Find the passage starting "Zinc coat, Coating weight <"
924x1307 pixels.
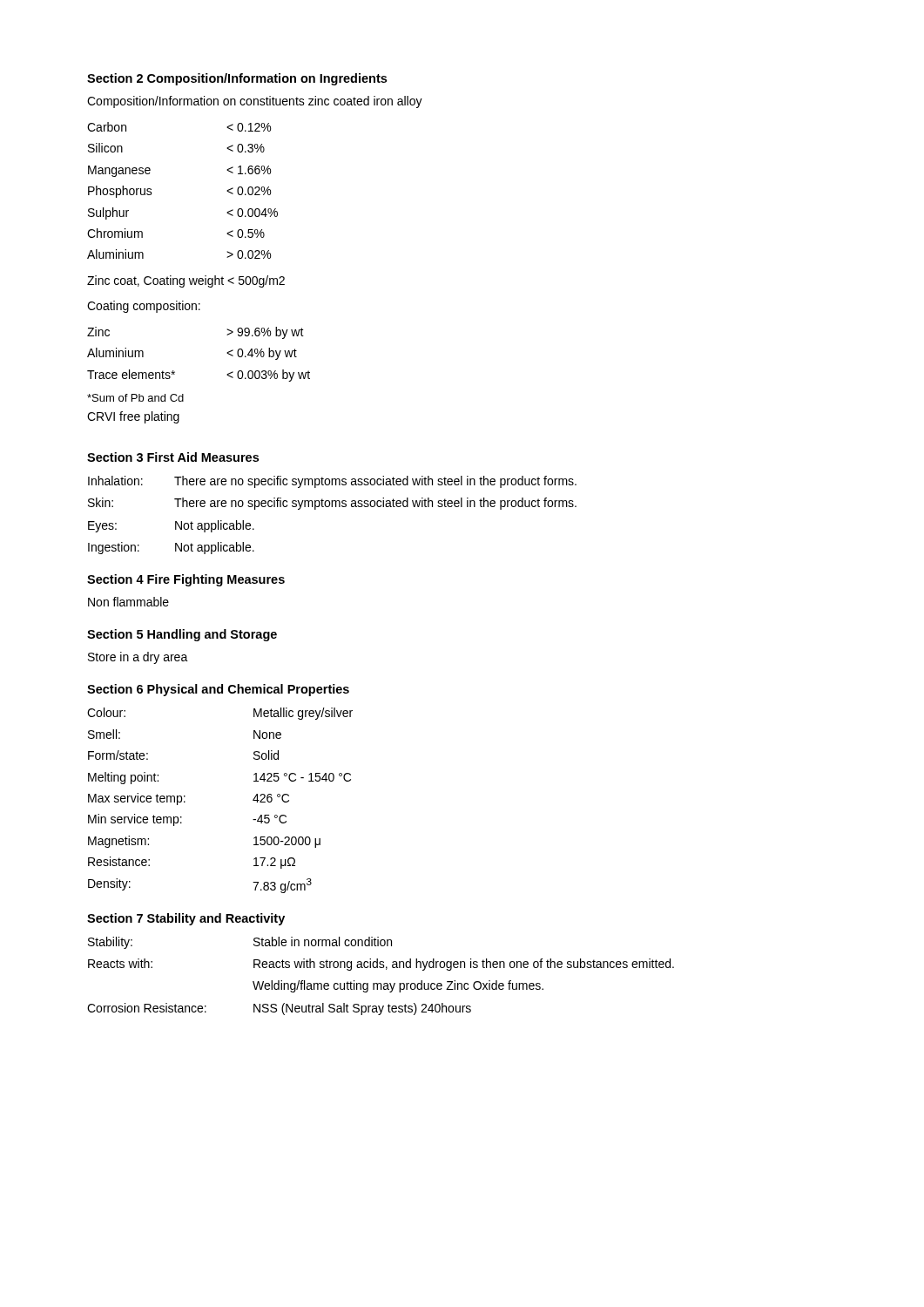click(186, 280)
